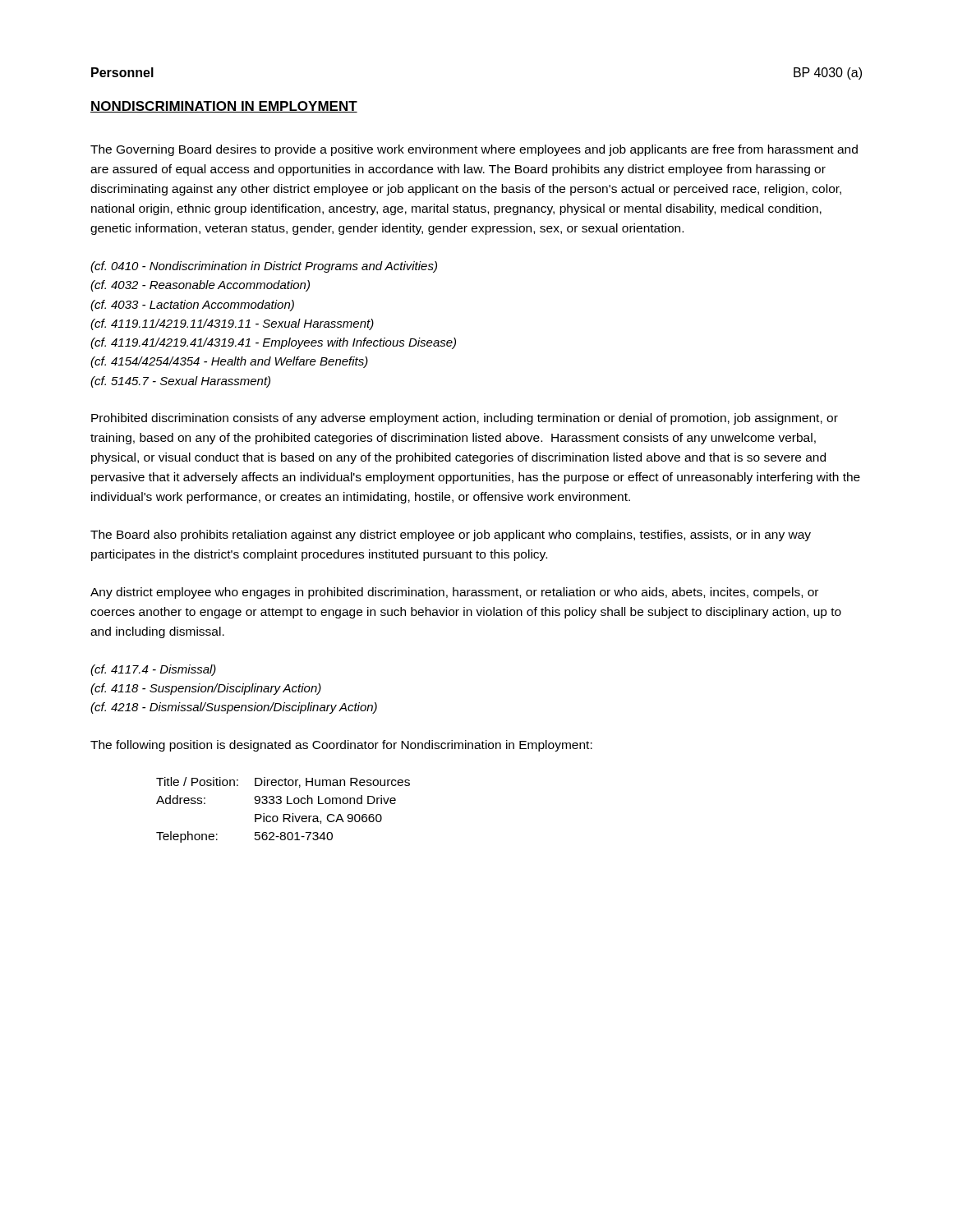Image resolution: width=953 pixels, height=1232 pixels.
Task: Locate the region starting "(cf. 4033 -"
Action: click(x=193, y=304)
